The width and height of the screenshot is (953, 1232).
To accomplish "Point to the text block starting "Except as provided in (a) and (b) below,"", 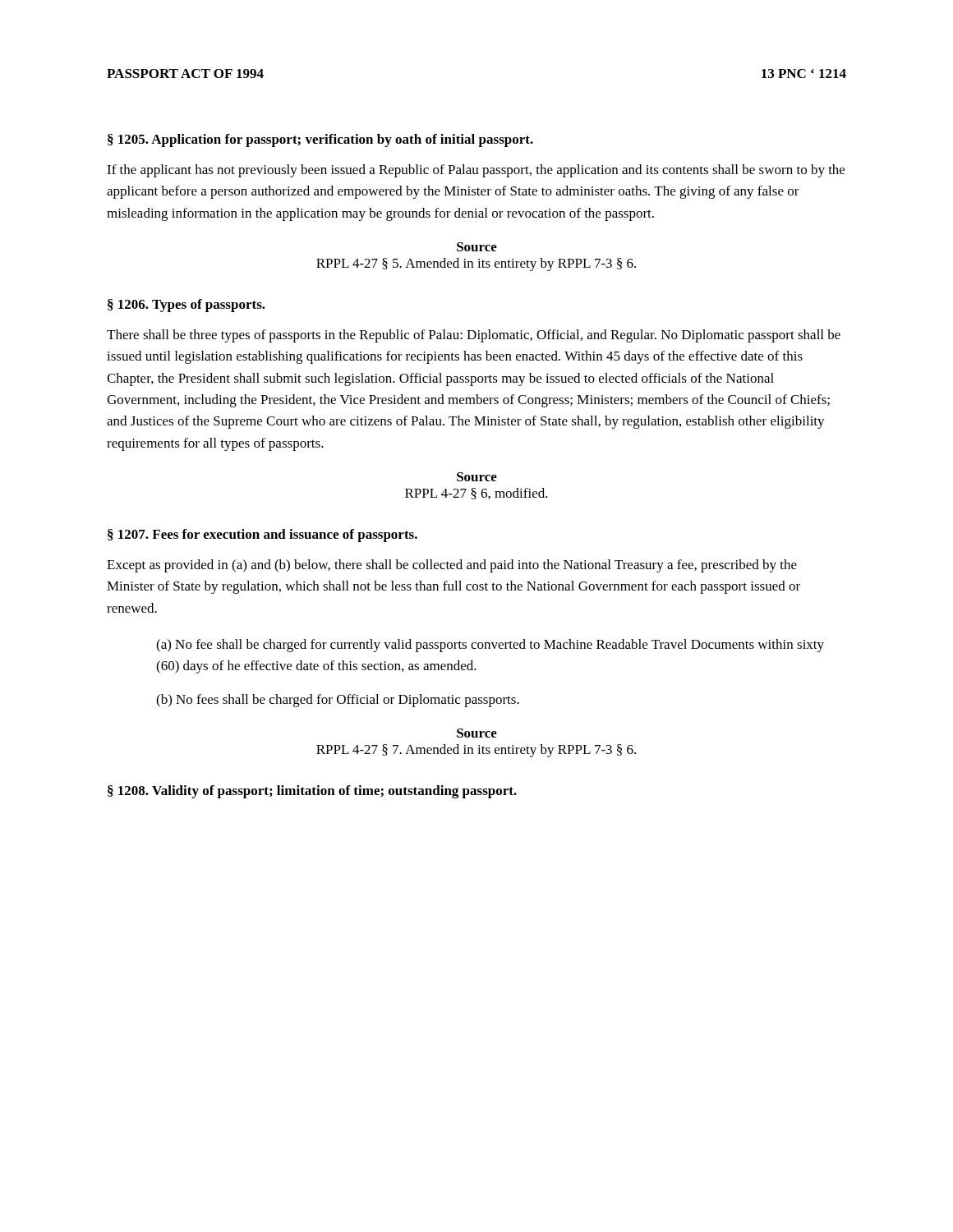I will [454, 586].
